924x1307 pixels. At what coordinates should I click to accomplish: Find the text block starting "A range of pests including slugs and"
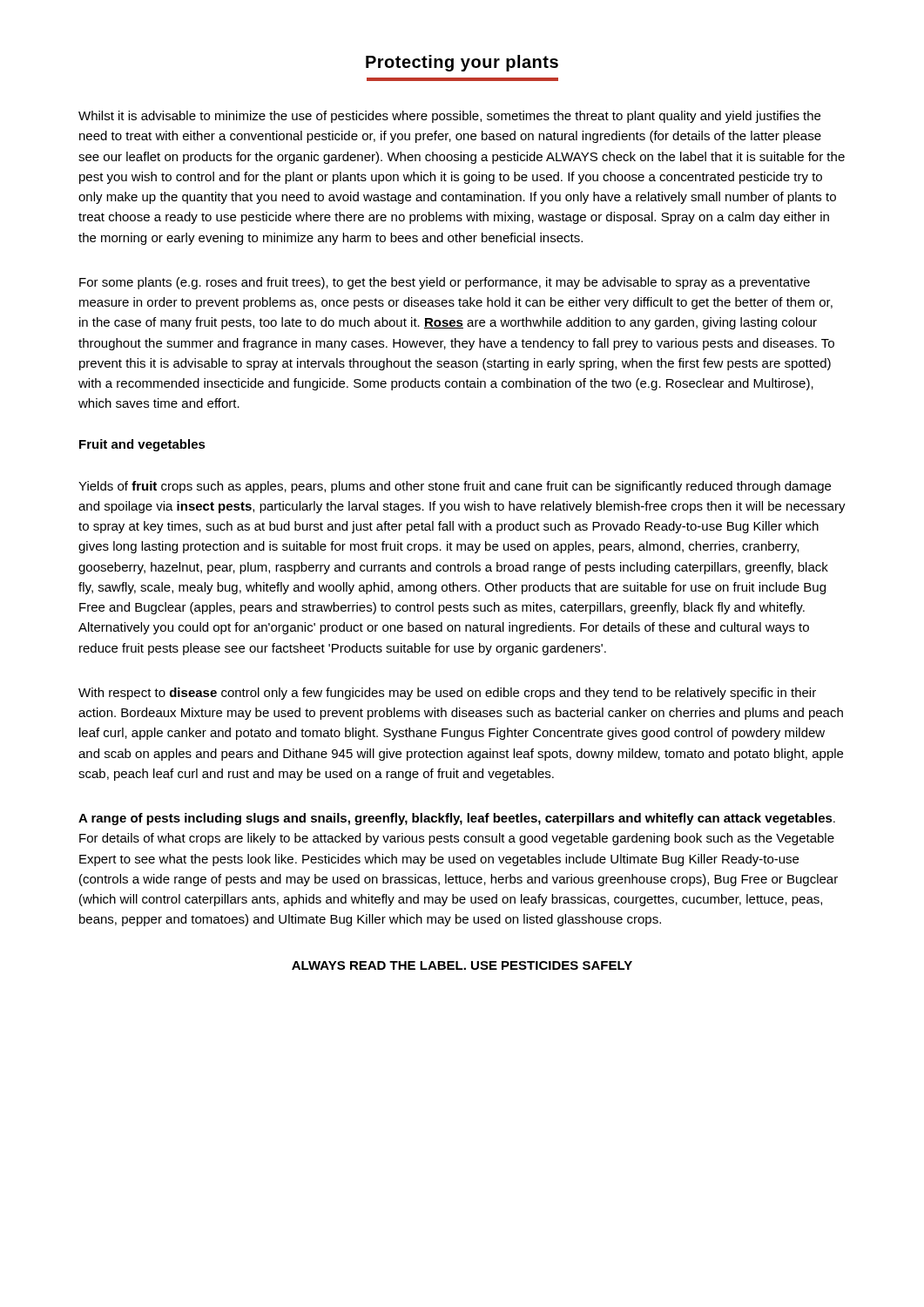(x=462, y=869)
